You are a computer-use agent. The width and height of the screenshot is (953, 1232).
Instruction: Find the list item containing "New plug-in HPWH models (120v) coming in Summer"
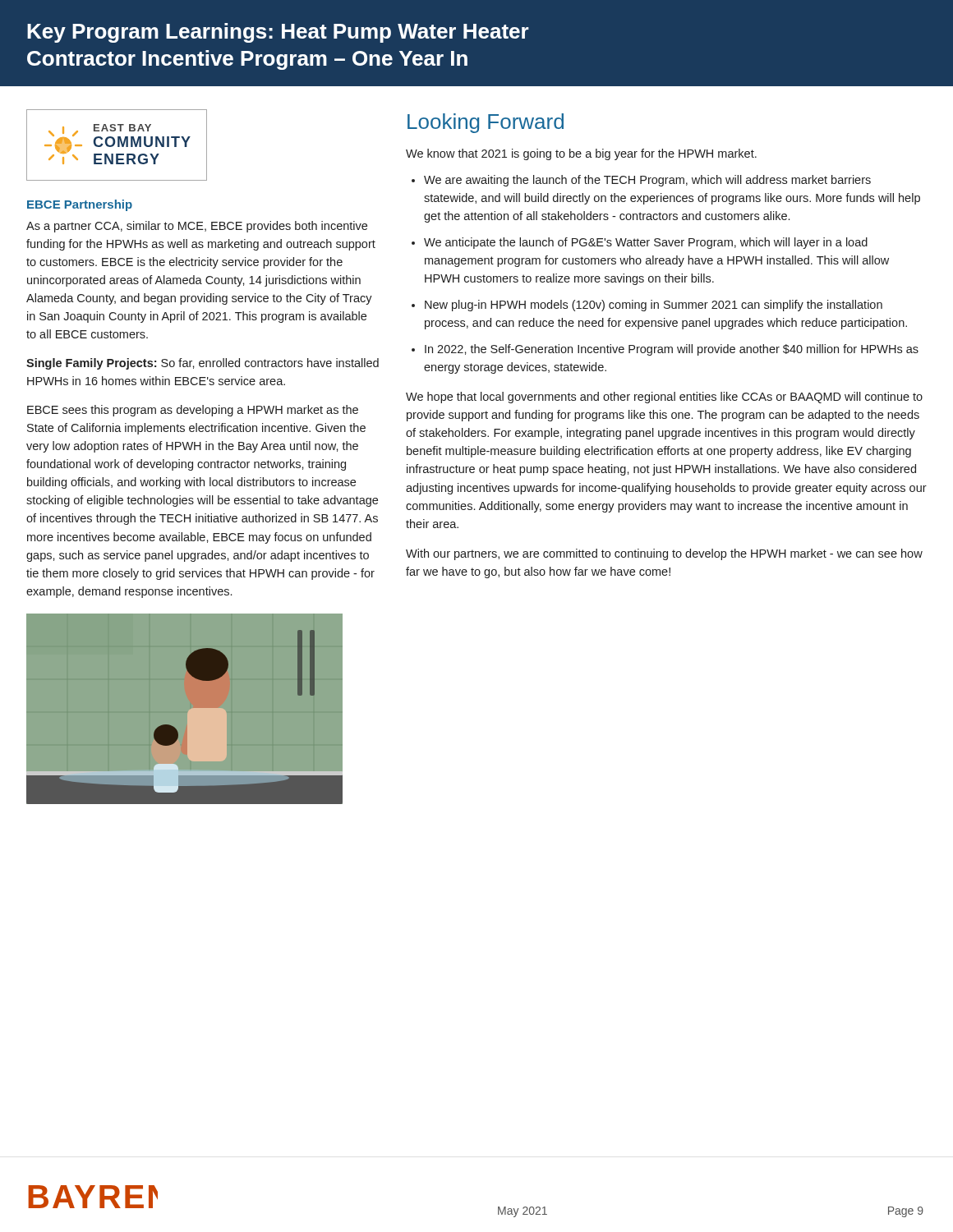(x=666, y=314)
